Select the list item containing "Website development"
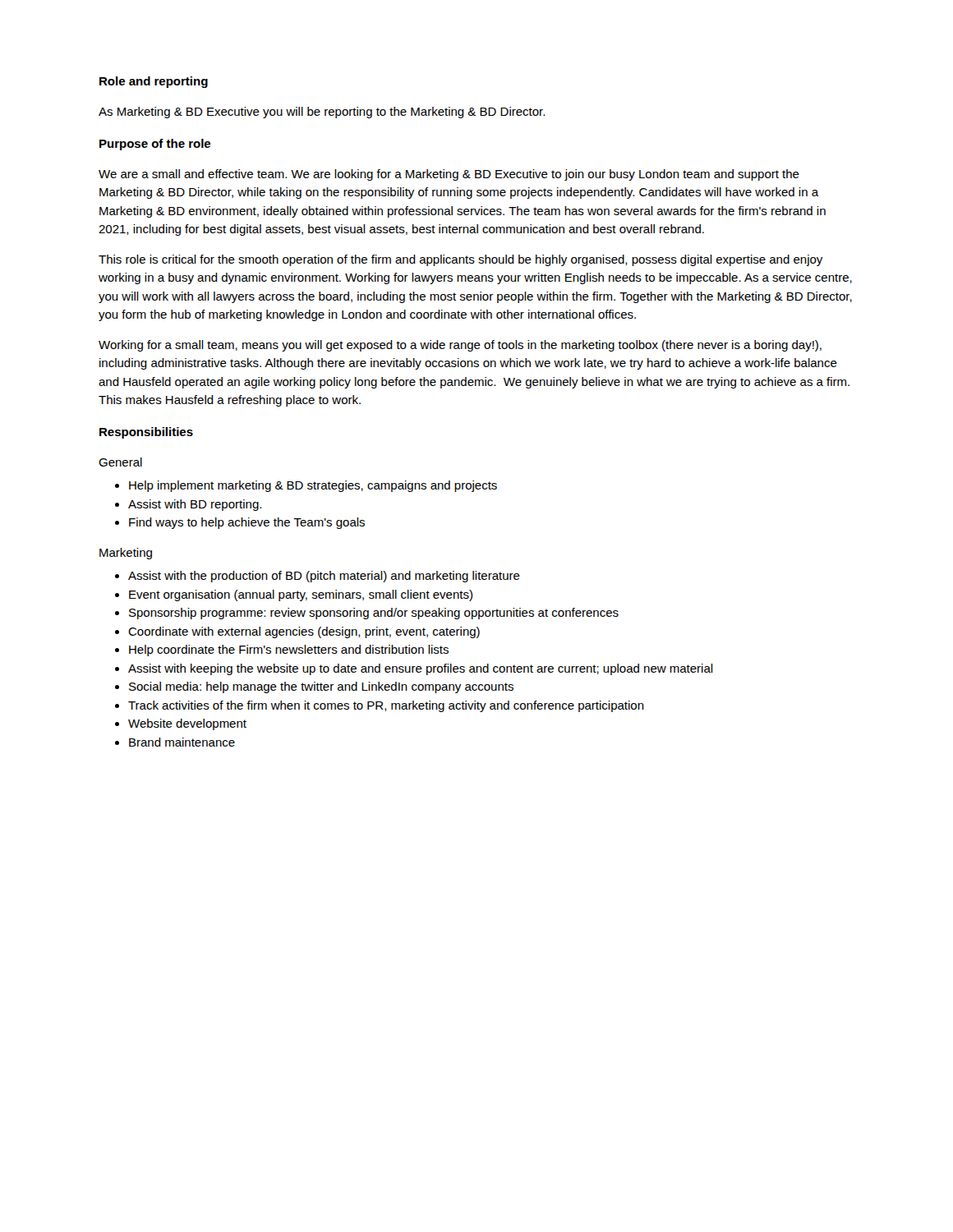 187,723
